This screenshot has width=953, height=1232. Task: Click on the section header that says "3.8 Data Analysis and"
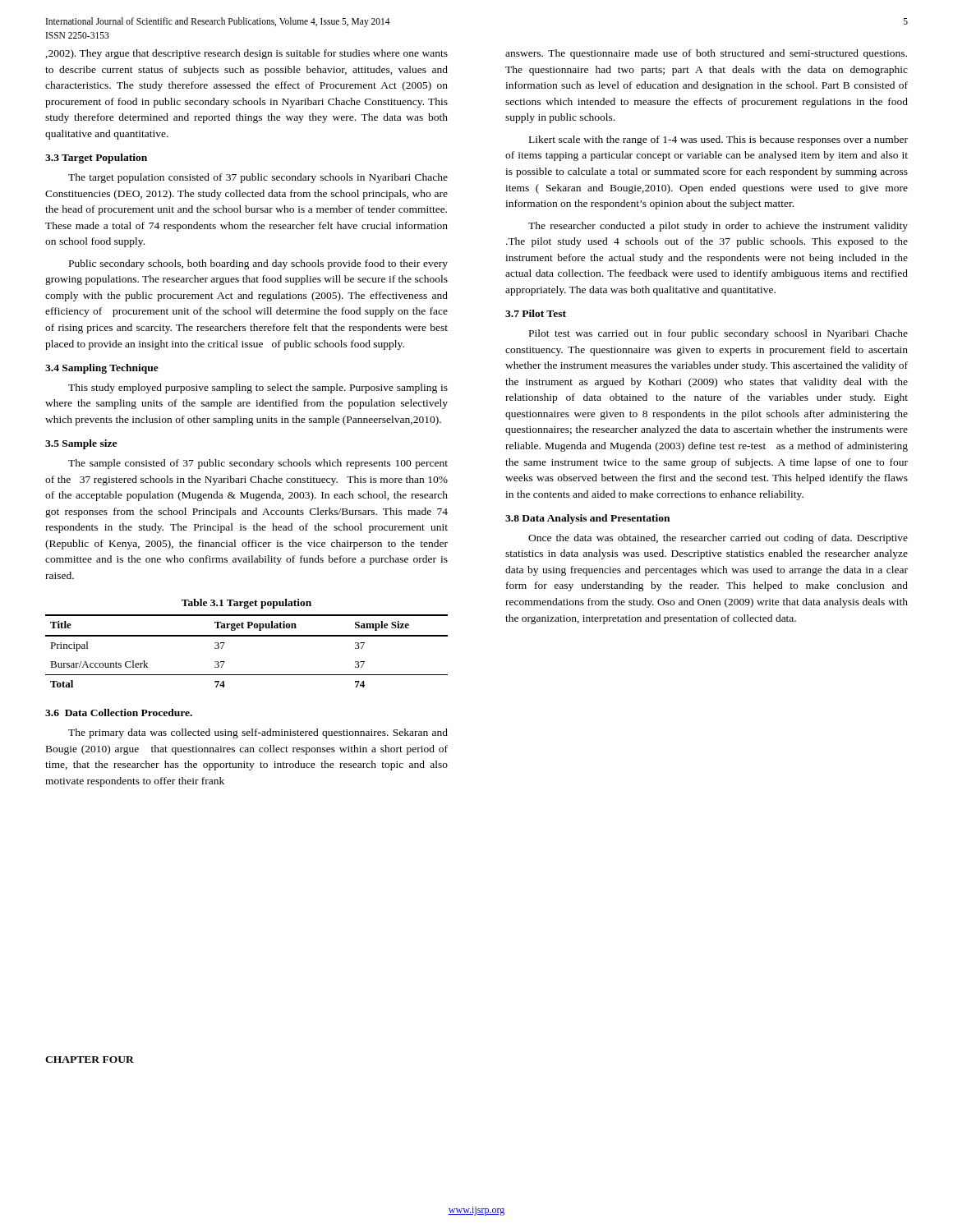click(587, 519)
